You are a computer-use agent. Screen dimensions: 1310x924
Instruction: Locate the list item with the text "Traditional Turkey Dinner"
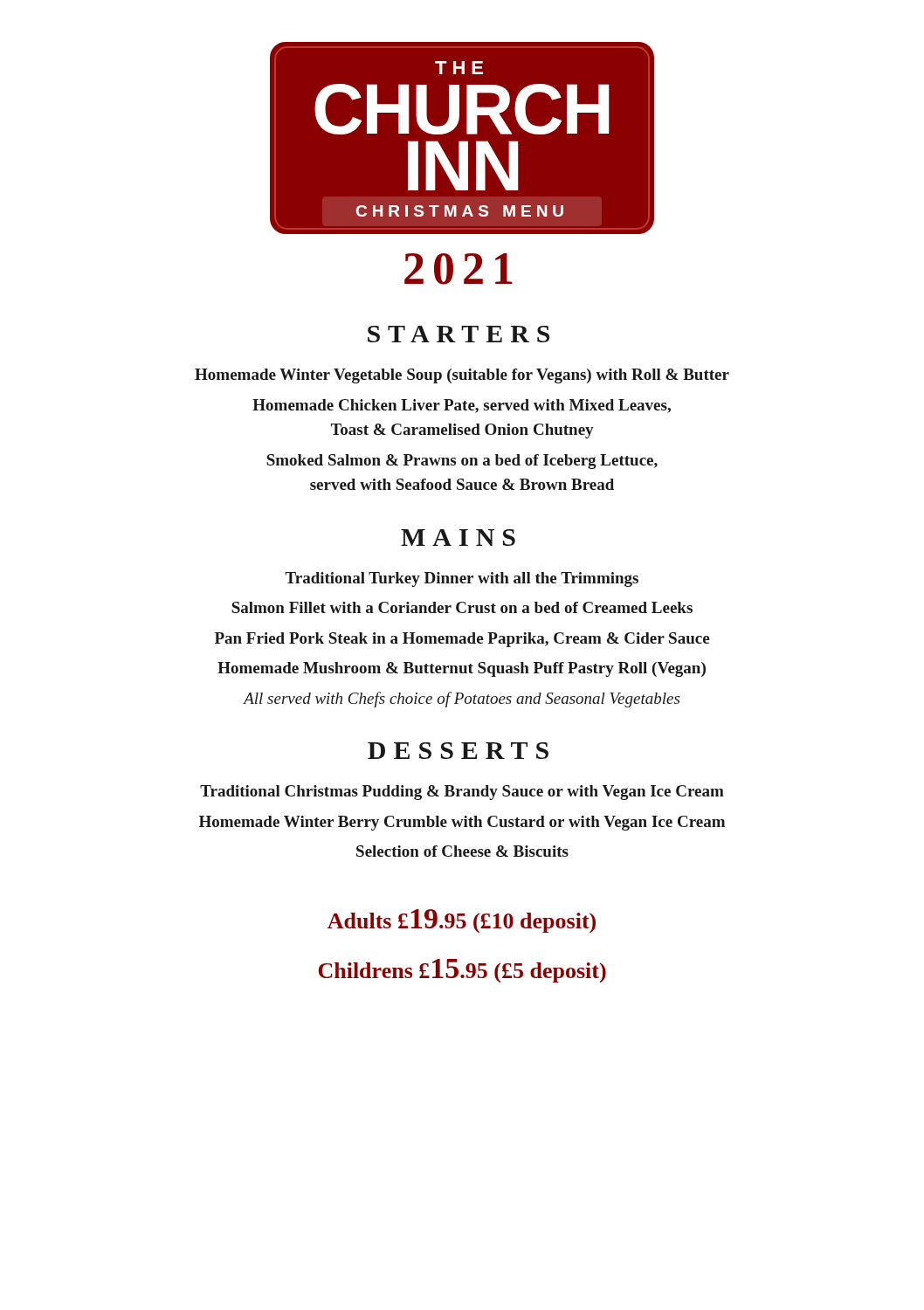[462, 577]
